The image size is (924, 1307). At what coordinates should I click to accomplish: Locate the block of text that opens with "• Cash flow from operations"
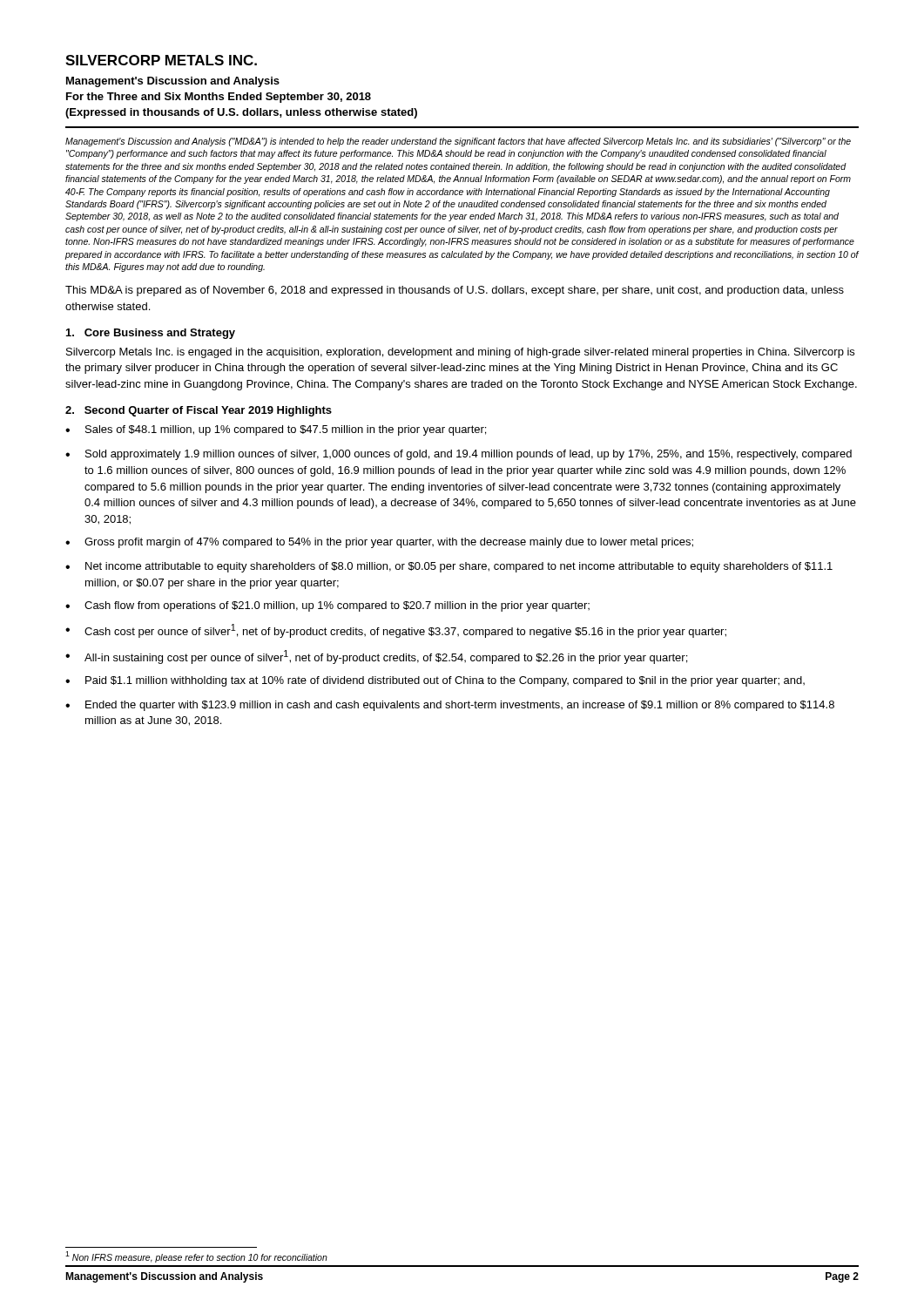[x=462, y=606]
